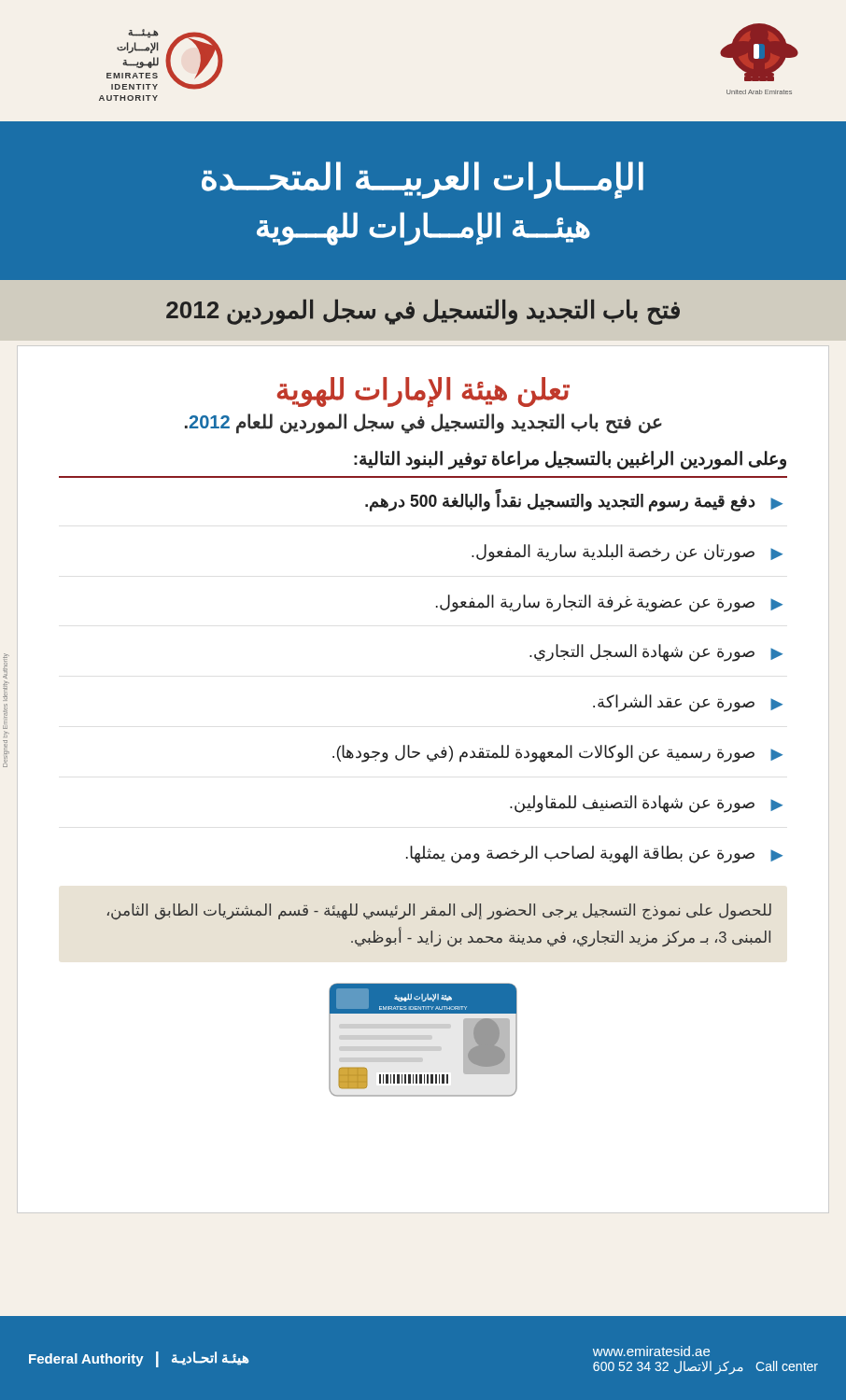
Task: Click on the element starting "الإمـــارات العربيـــة المتحـــدة هيئـــة الإمـــارات للهـــوية"
Action: coord(423,201)
